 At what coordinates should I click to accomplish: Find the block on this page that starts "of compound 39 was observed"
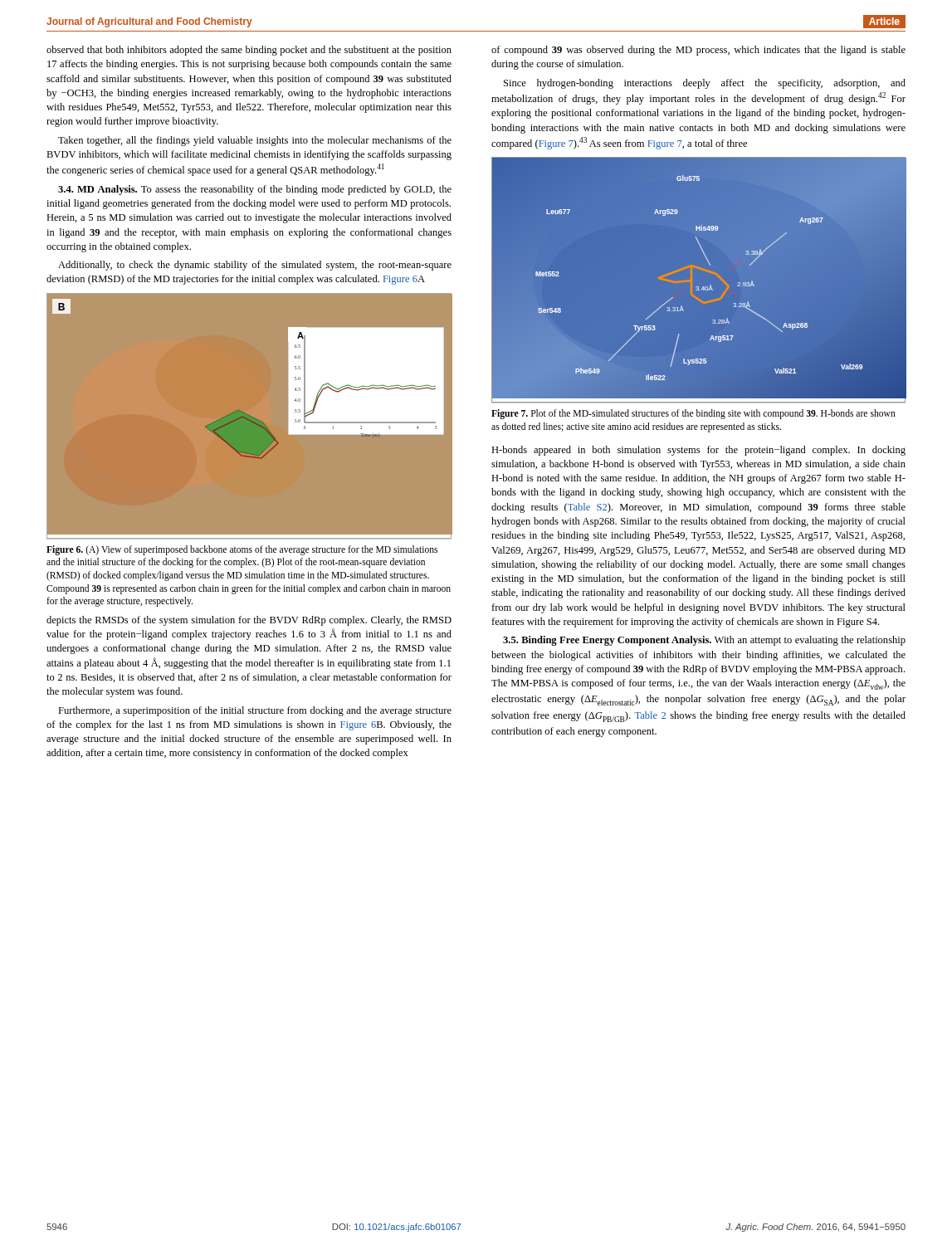pyautogui.click(x=698, y=58)
